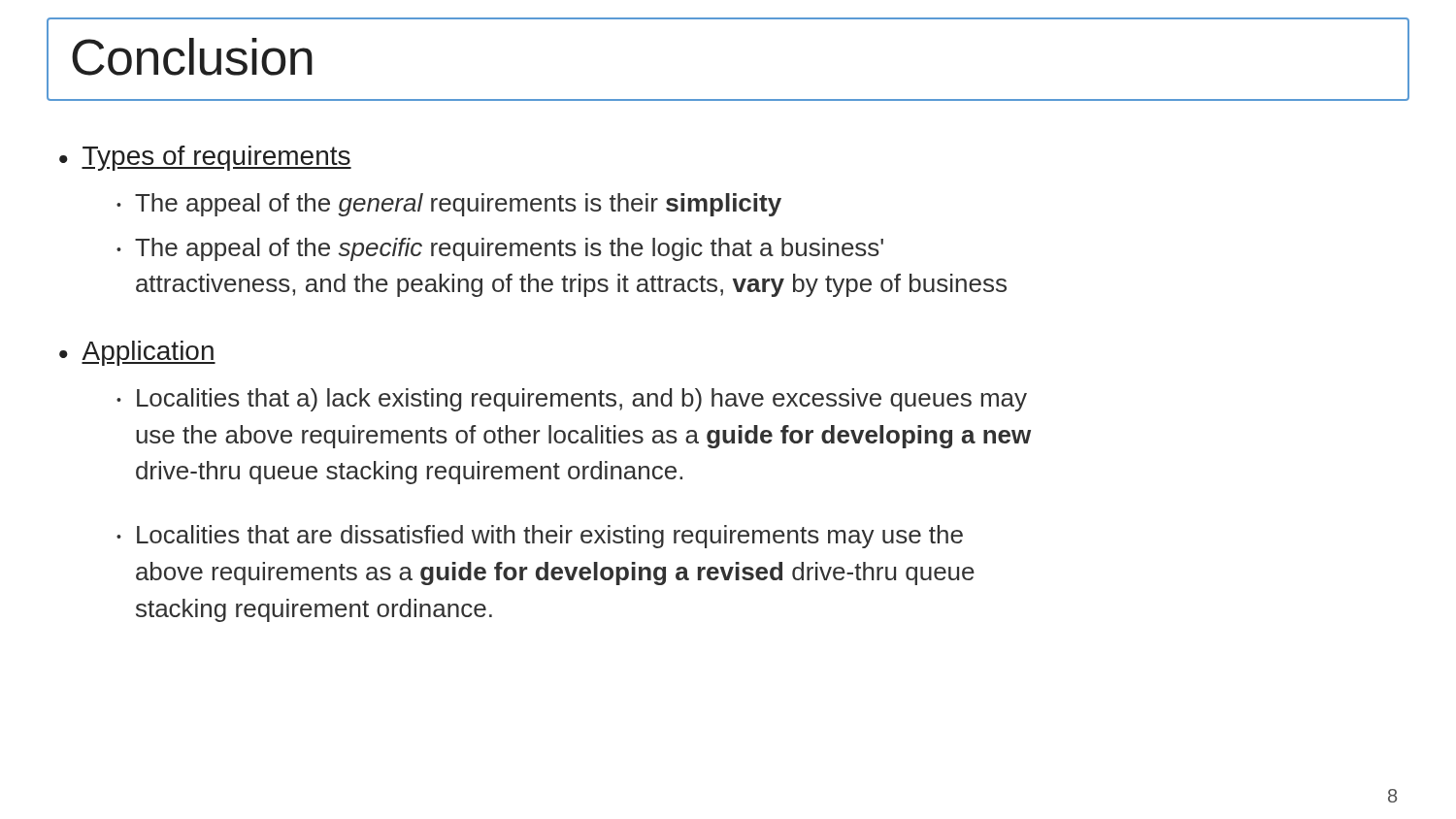Screen dimensions: 819x1456
Task: Click on the list item containing "• Types of requirements"
Action: click(205, 158)
